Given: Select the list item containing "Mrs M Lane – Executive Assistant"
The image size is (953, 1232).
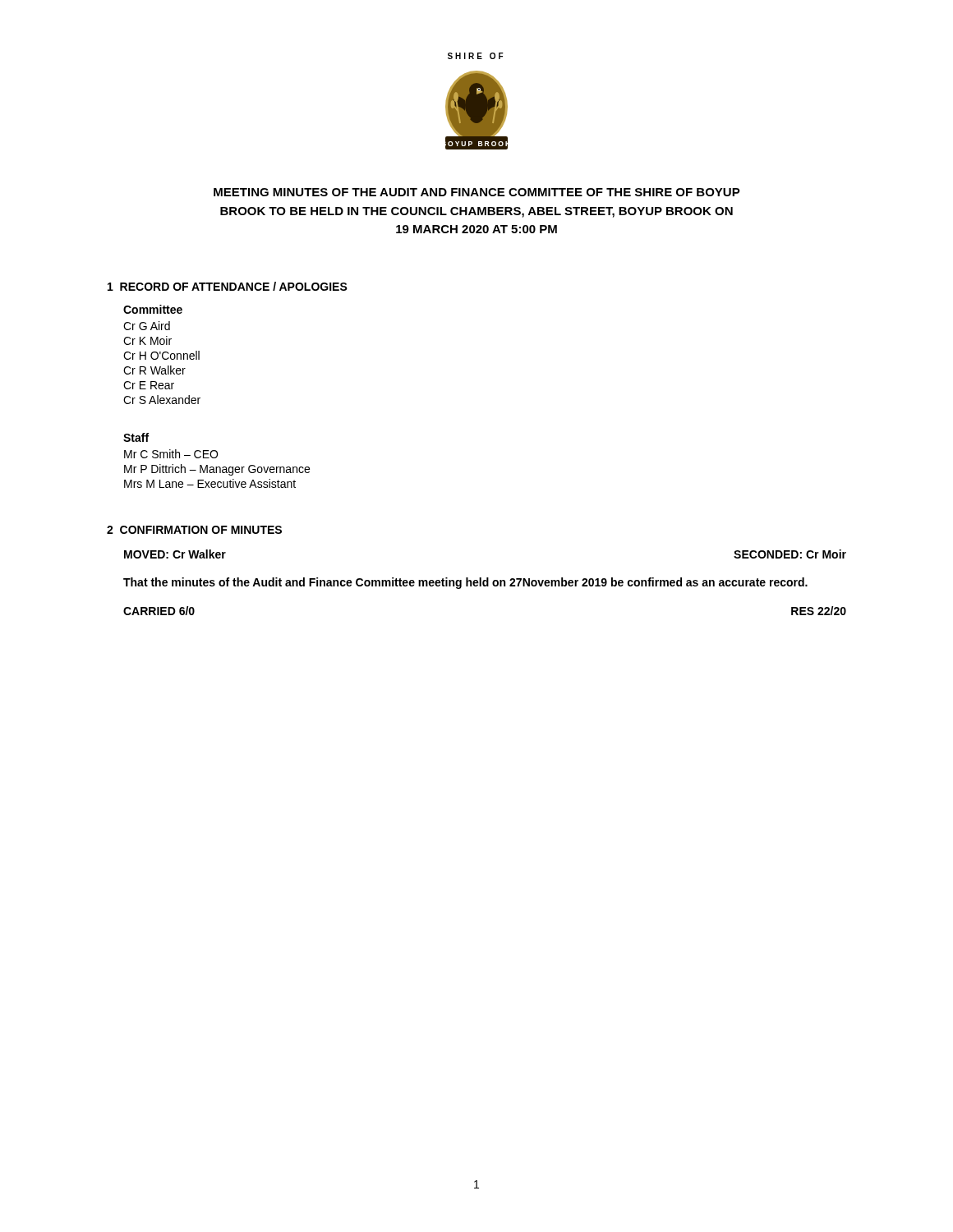Looking at the screenshot, I should click(210, 483).
